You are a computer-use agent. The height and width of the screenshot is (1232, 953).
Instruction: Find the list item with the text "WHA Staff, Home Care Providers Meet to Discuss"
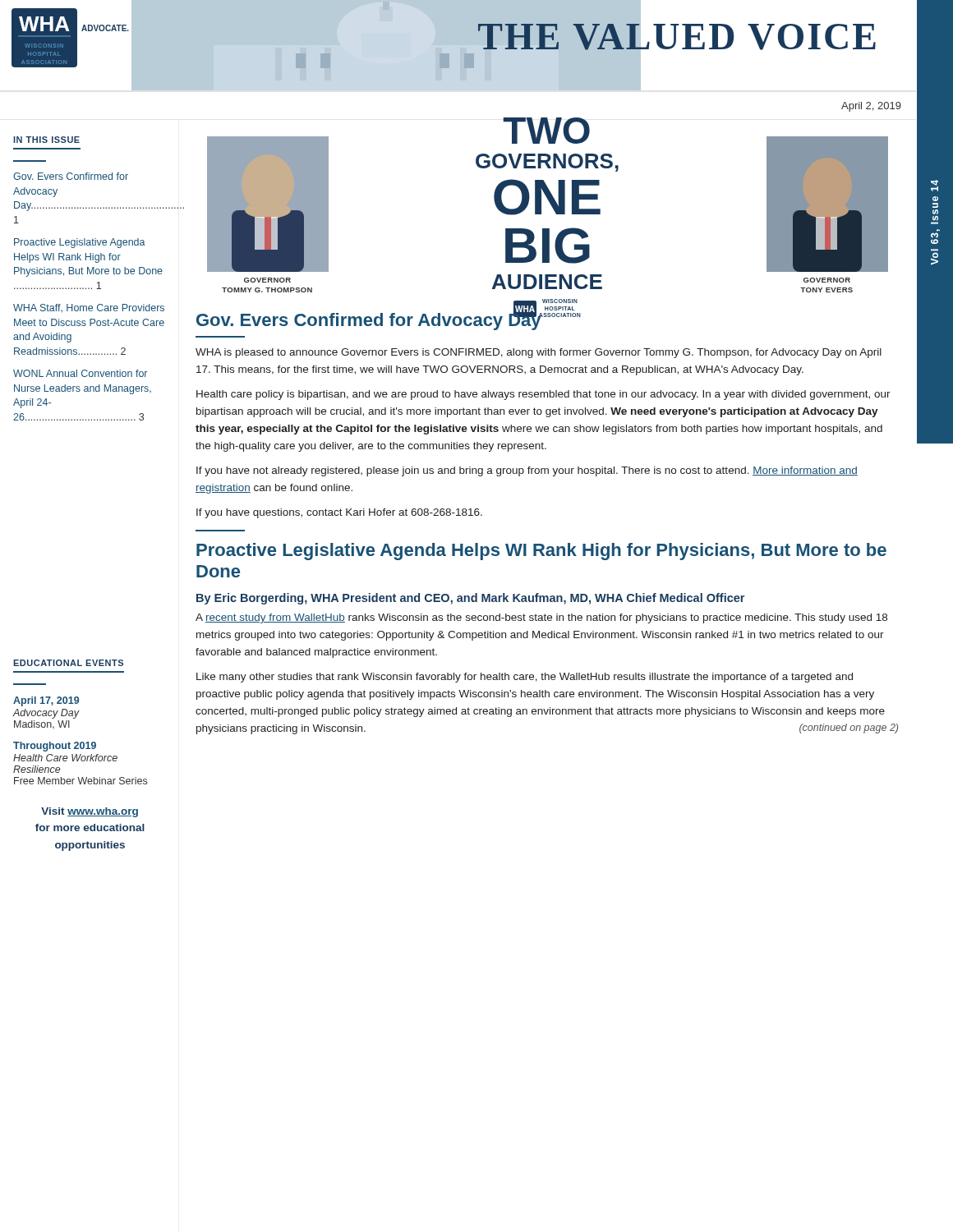pyautogui.click(x=89, y=330)
